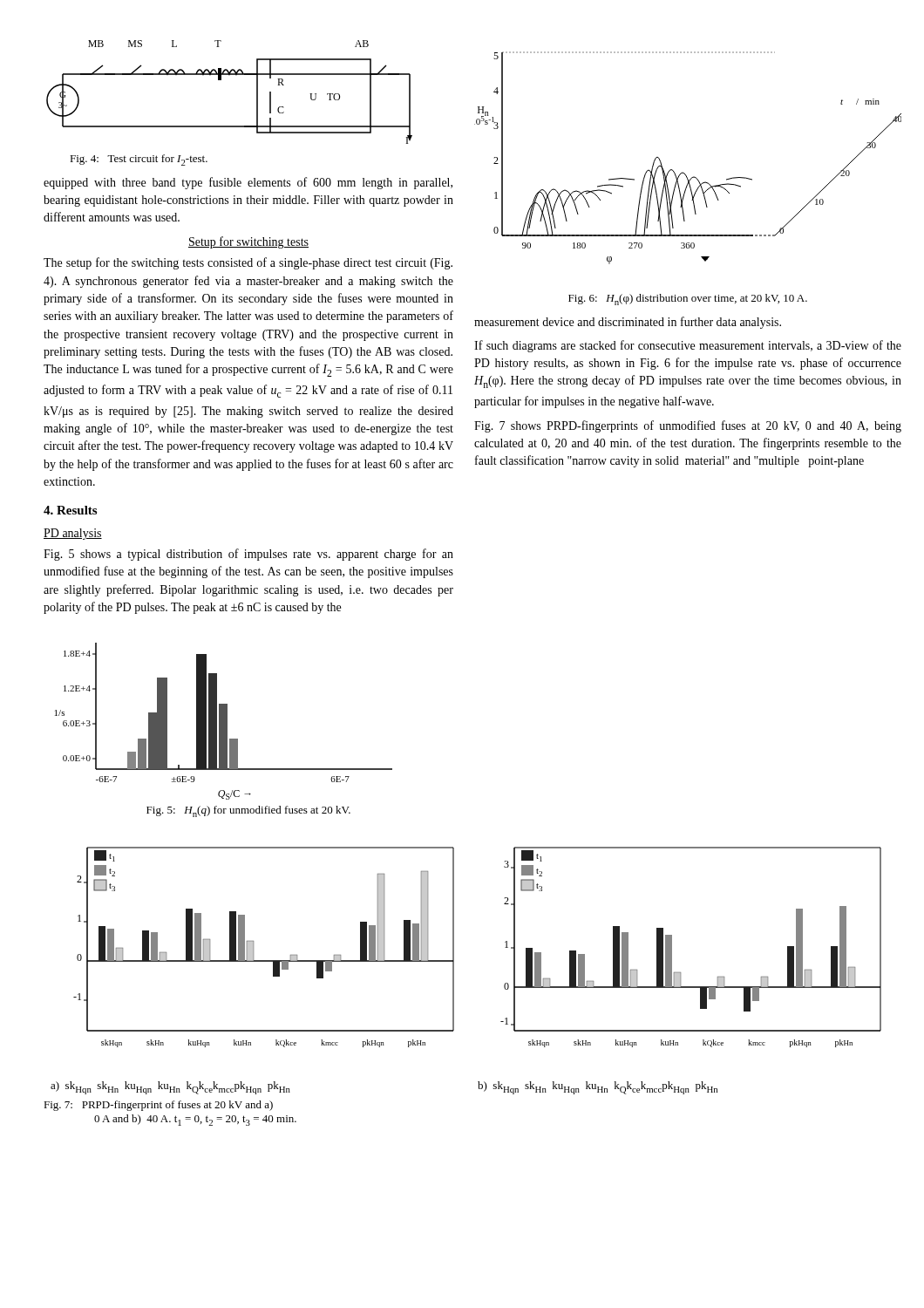924x1308 pixels.
Task: Locate the caption containing "Fig. 6: Hn(φ)"
Action: pyautogui.click(x=688, y=299)
